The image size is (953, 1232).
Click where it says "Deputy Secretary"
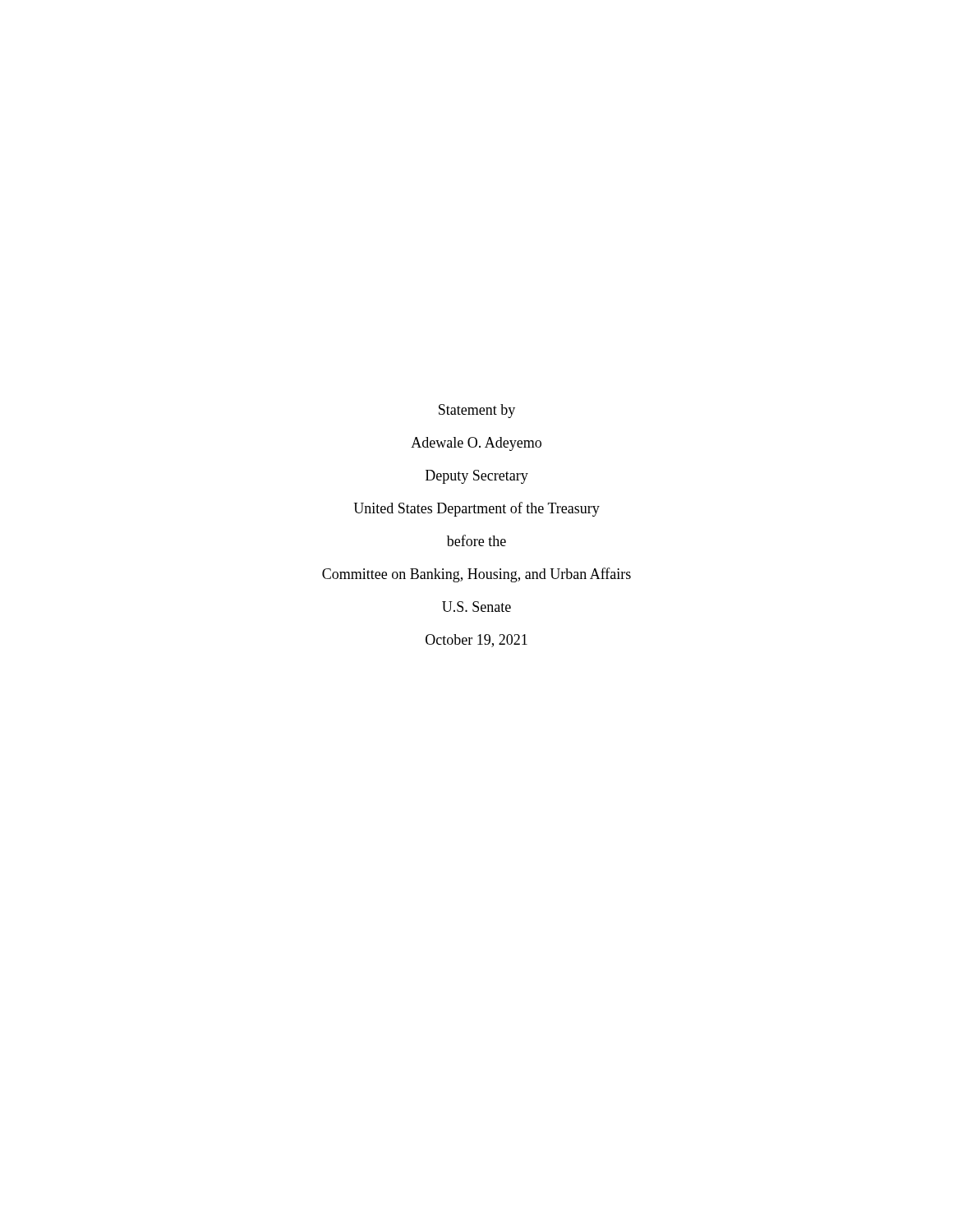(x=476, y=476)
